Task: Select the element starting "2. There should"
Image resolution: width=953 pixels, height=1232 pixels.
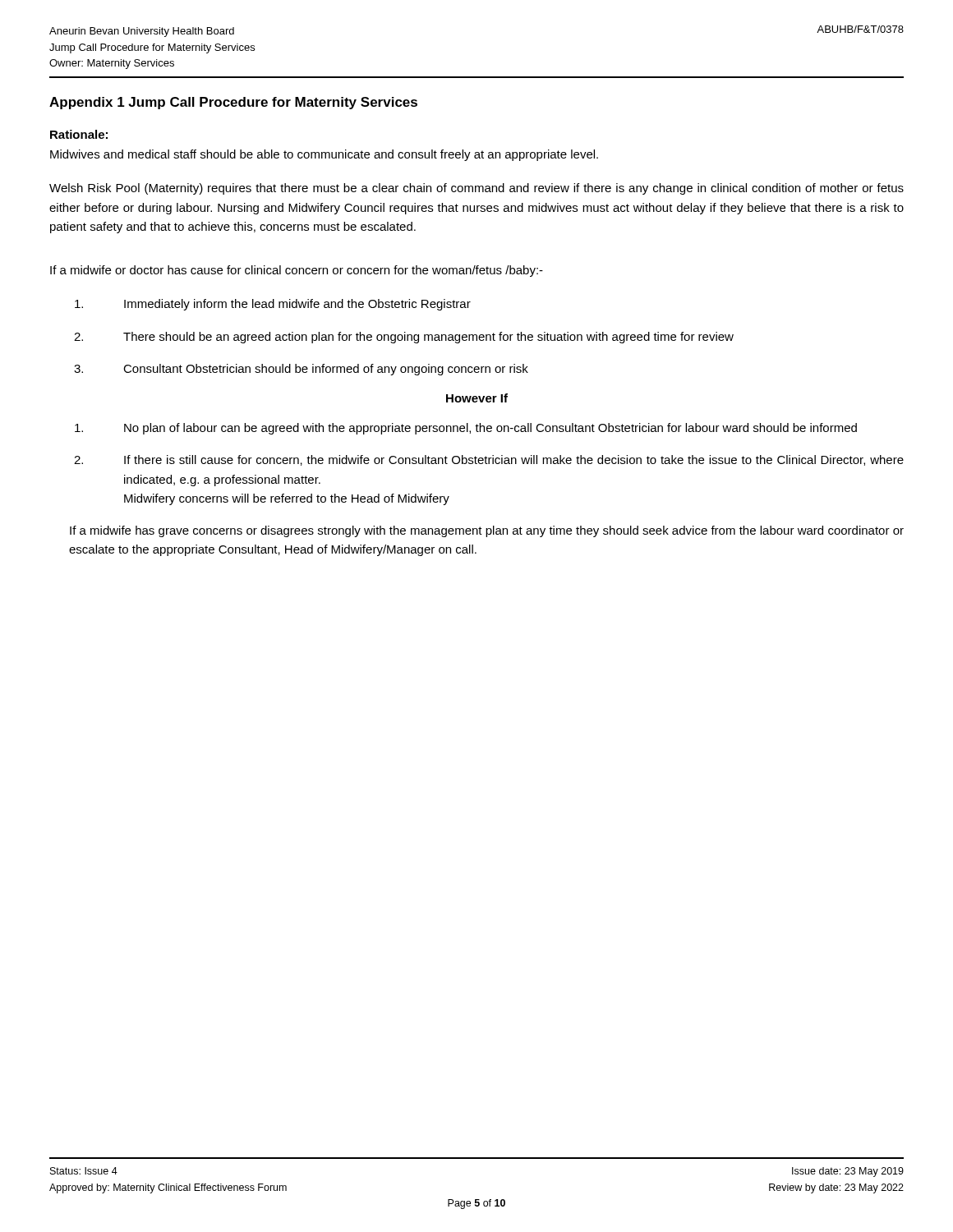Action: (476, 336)
